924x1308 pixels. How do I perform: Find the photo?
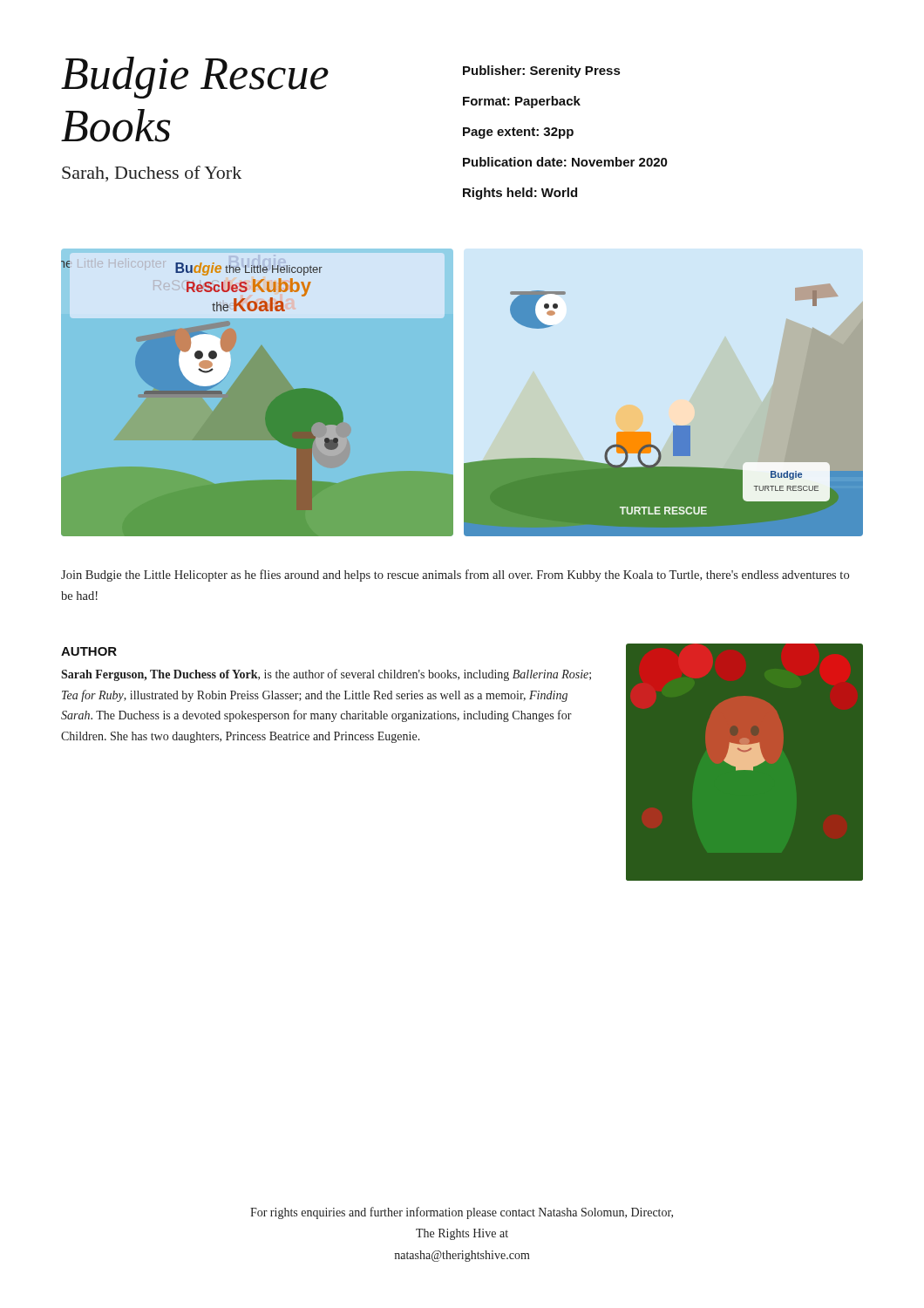[x=744, y=762]
